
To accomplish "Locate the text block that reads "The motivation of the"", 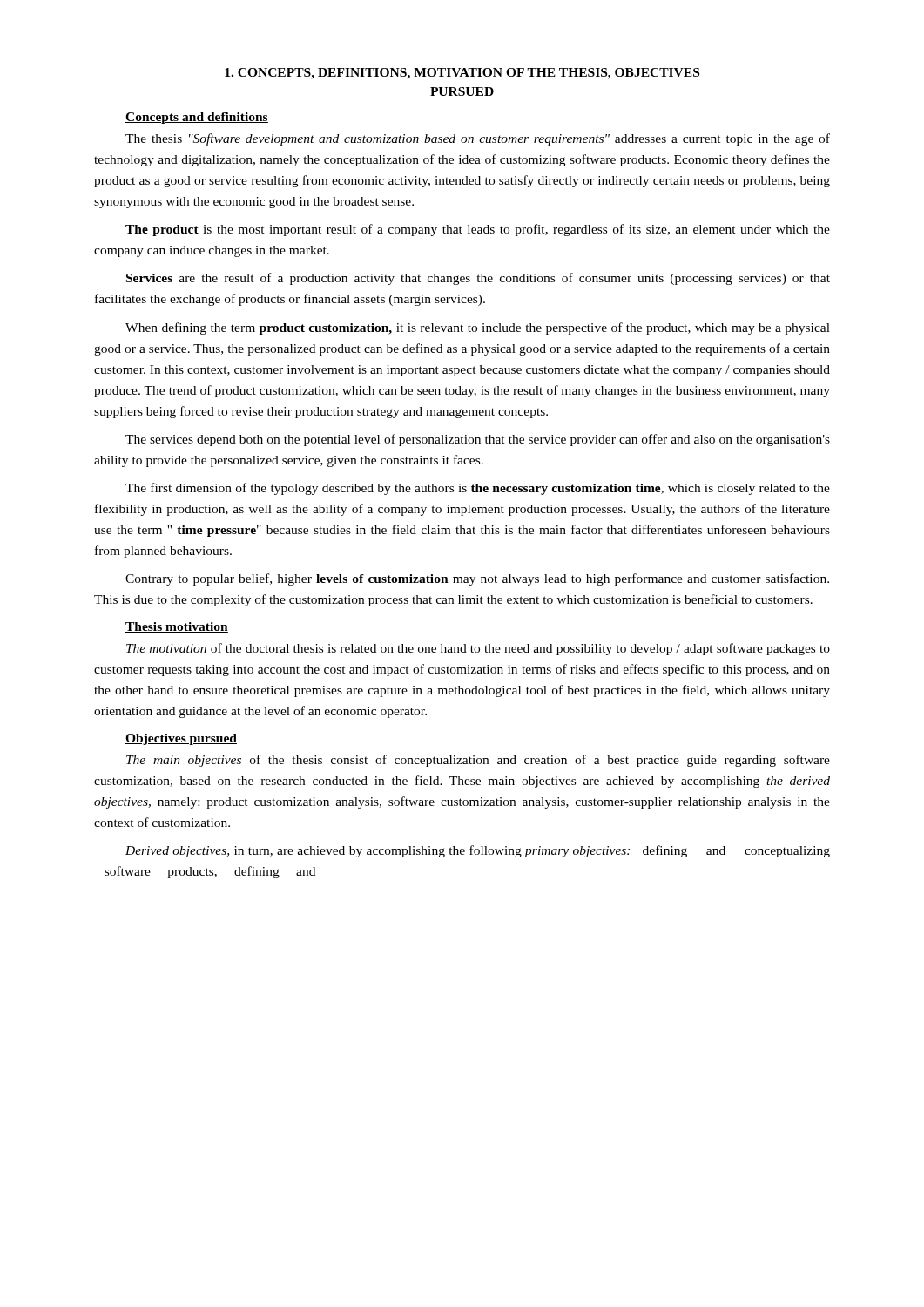I will (x=462, y=679).
